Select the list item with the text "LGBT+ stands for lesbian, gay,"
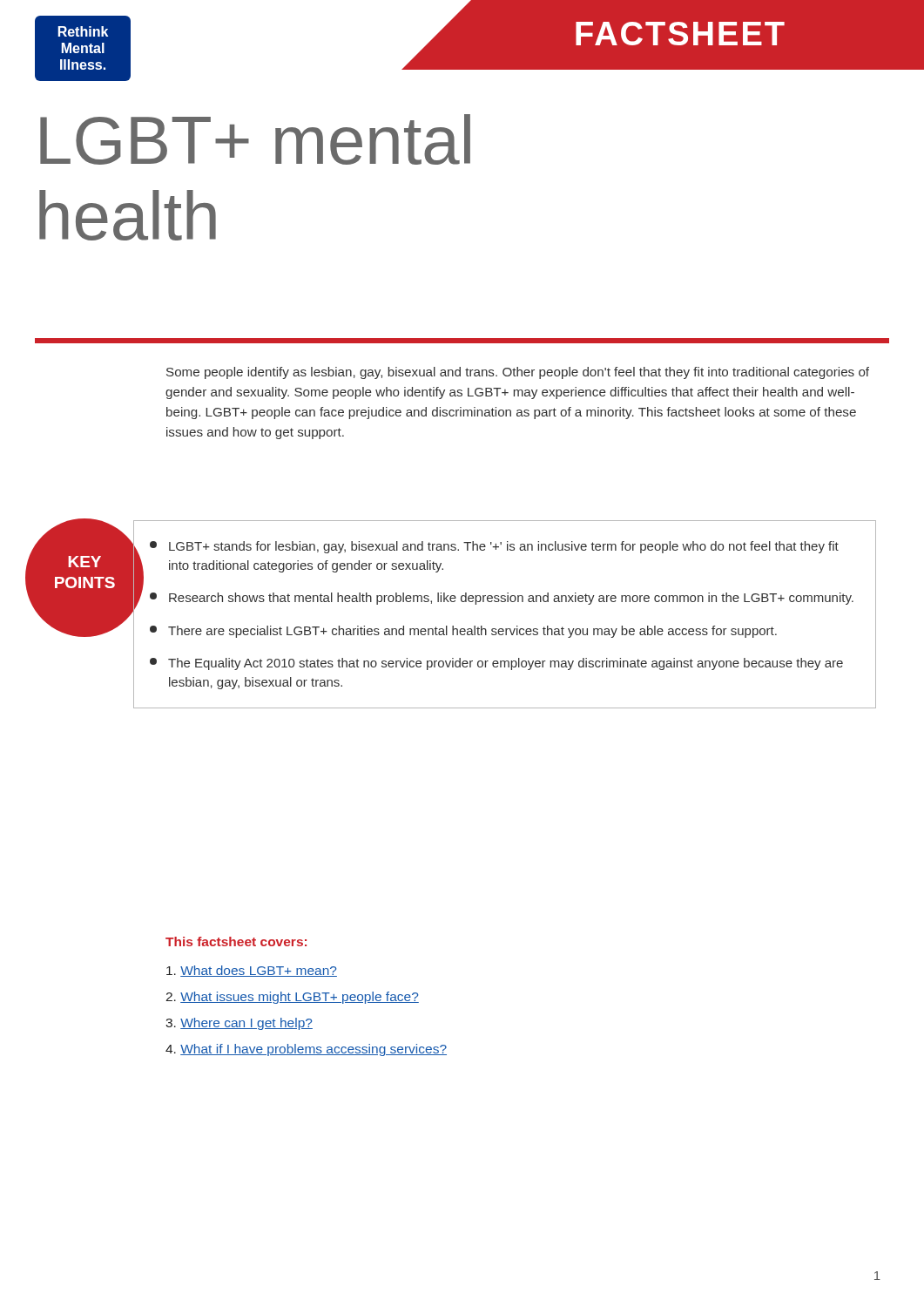924x1307 pixels. coord(503,556)
